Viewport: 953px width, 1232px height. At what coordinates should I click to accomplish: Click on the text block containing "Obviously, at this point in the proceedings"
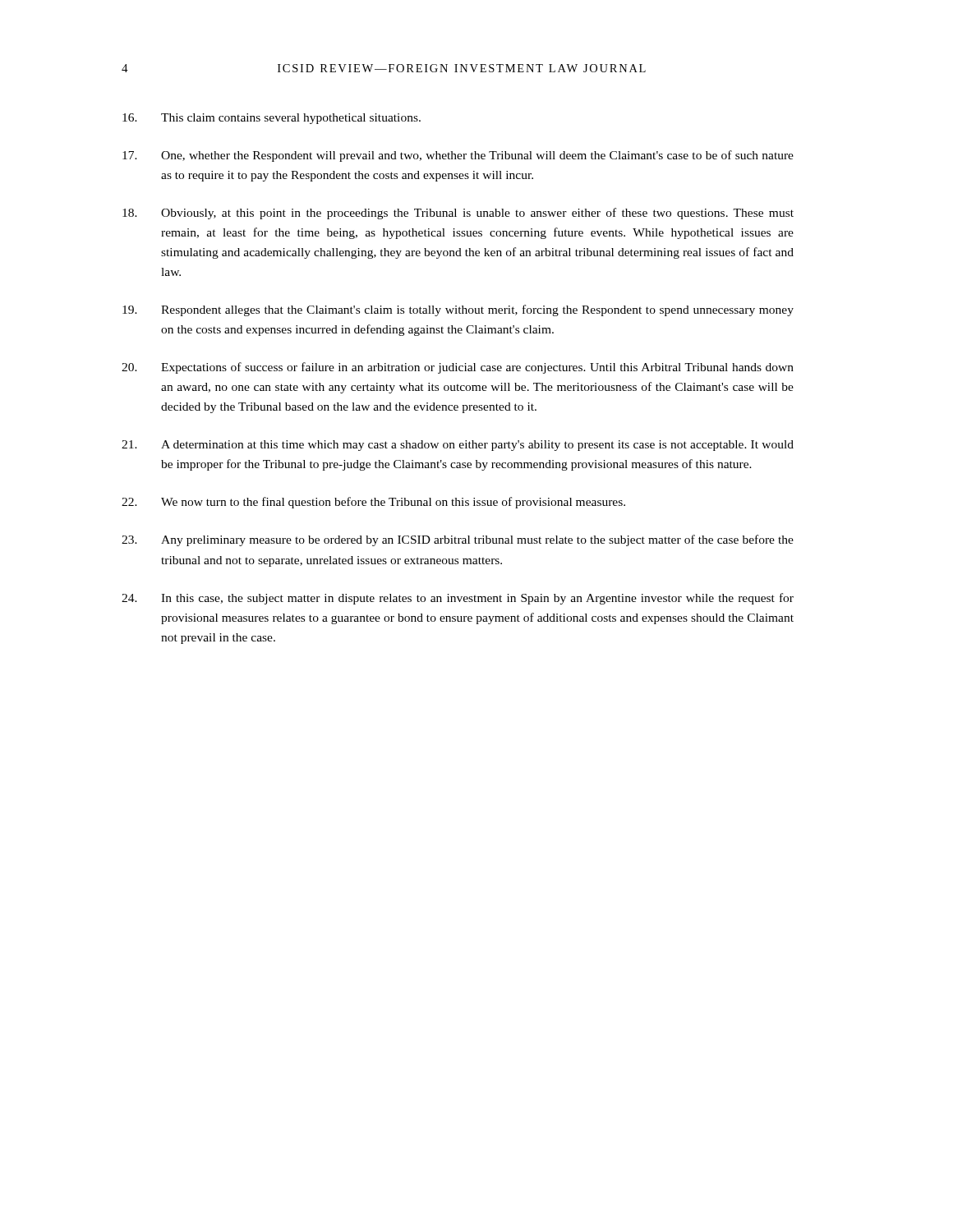(458, 243)
